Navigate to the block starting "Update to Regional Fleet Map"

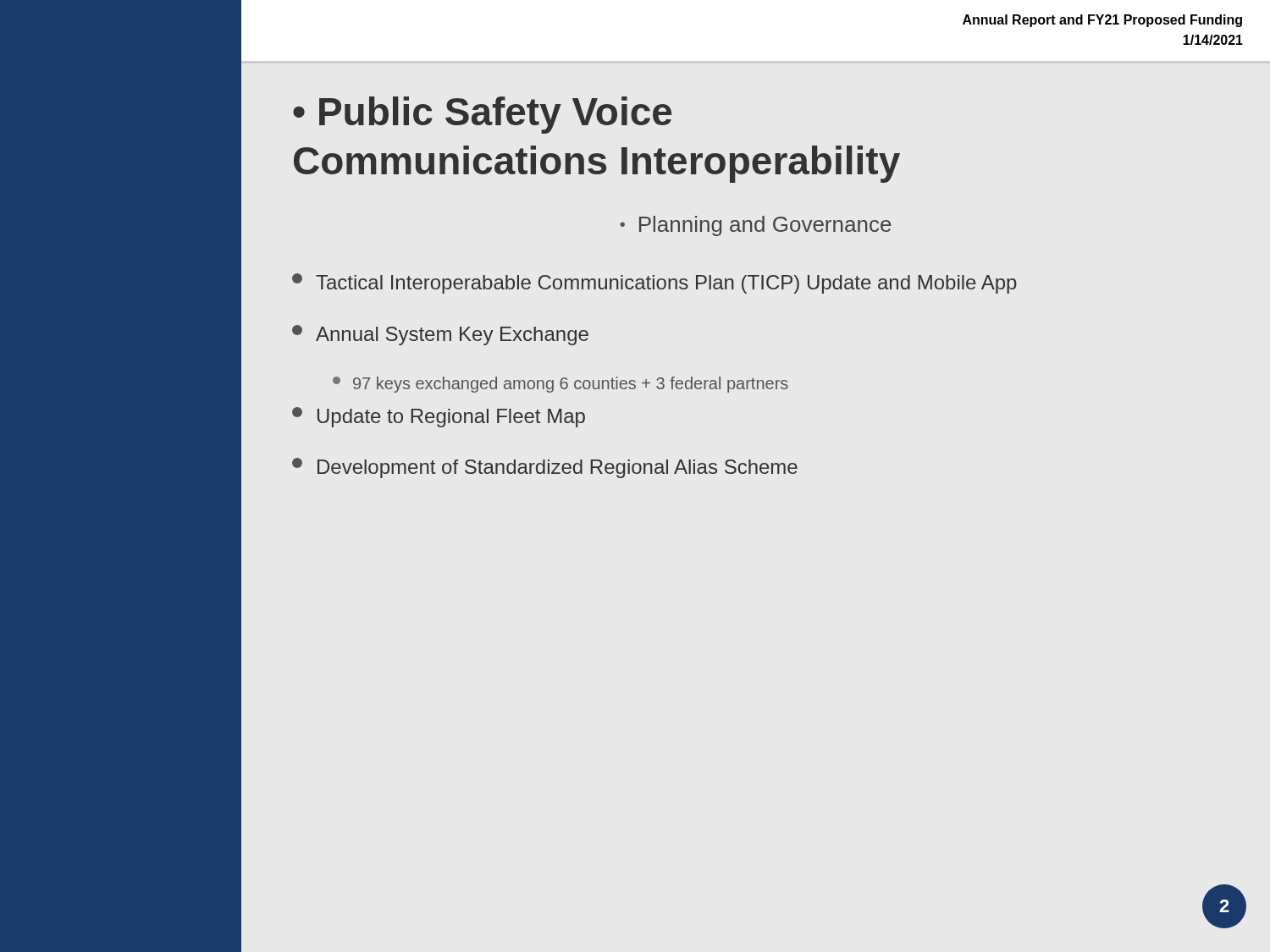pos(439,416)
